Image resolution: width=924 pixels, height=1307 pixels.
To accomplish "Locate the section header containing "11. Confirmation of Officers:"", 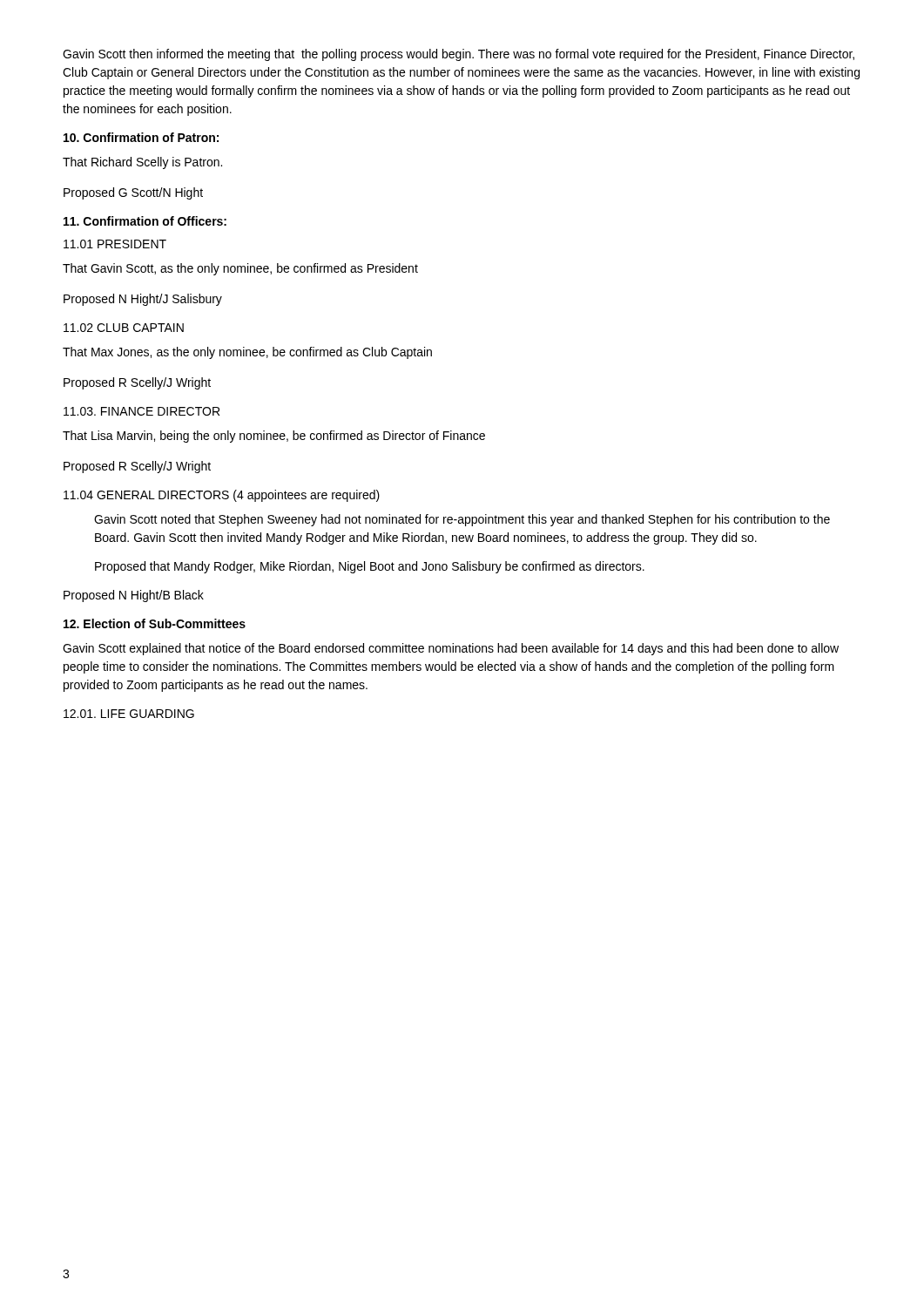I will 145,221.
